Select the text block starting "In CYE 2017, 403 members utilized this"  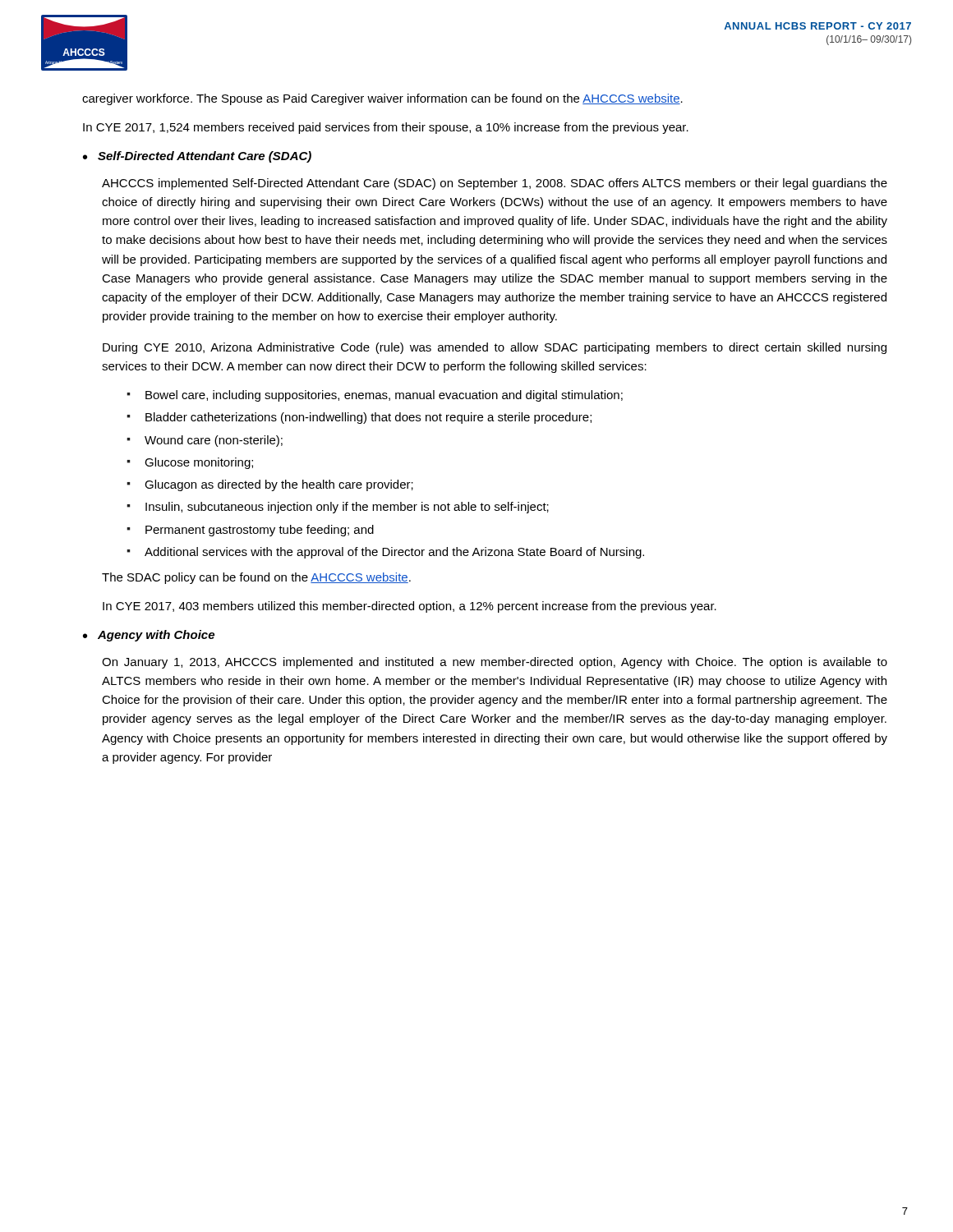(495, 606)
